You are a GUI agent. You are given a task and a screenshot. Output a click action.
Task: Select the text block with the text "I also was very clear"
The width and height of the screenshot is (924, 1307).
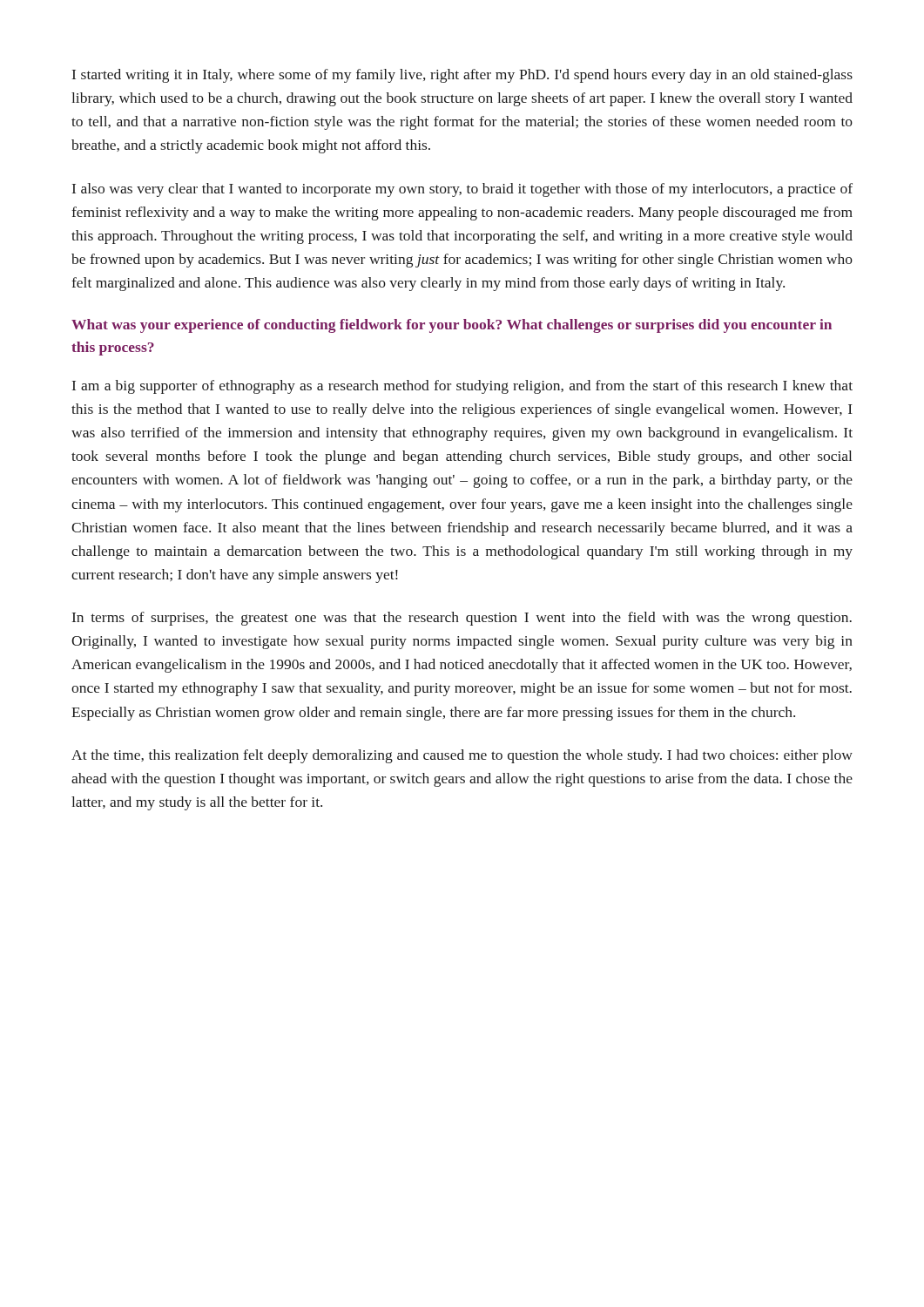pyautogui.click(x=462, y=235)
